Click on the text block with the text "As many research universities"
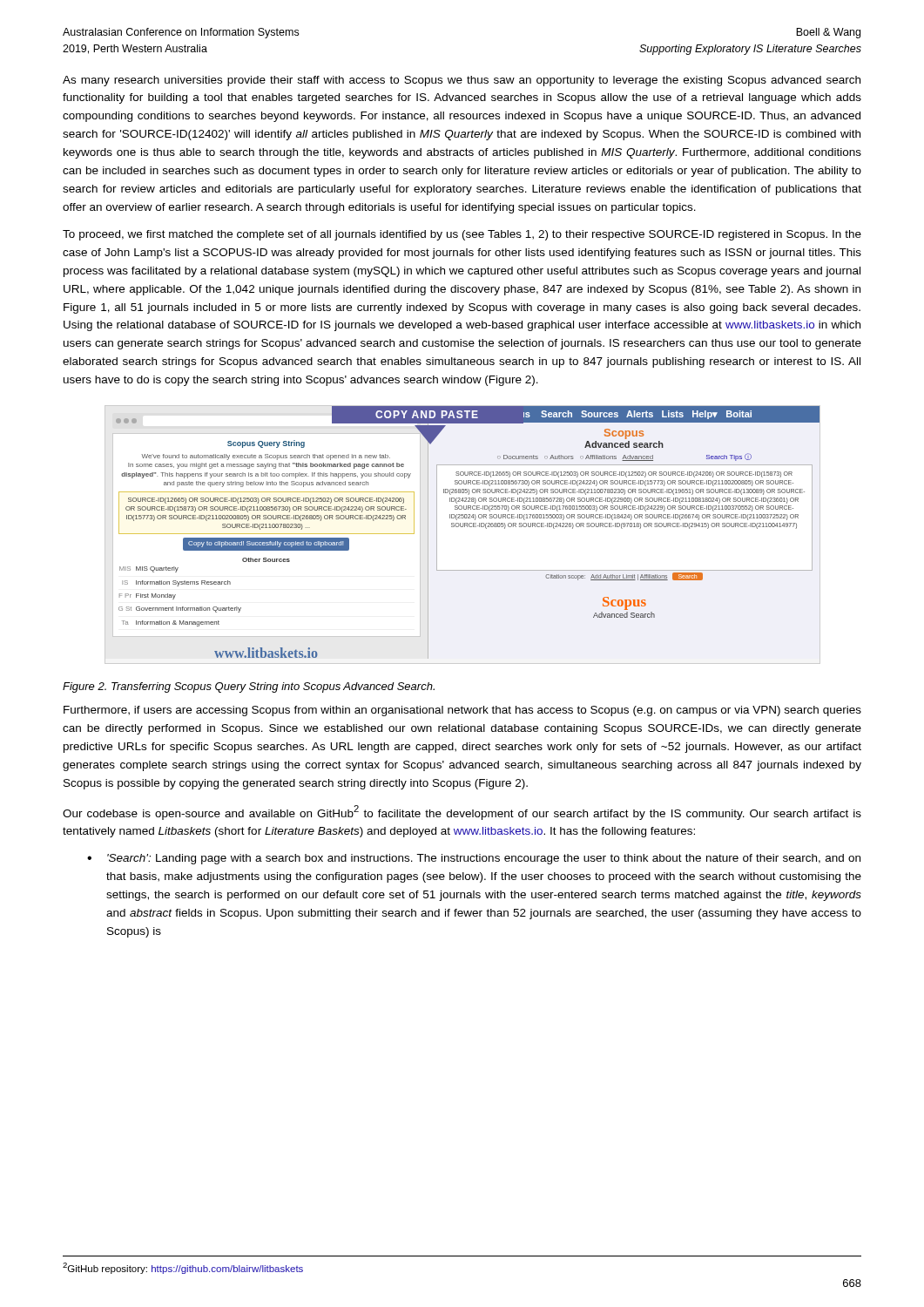 [462, 143]
